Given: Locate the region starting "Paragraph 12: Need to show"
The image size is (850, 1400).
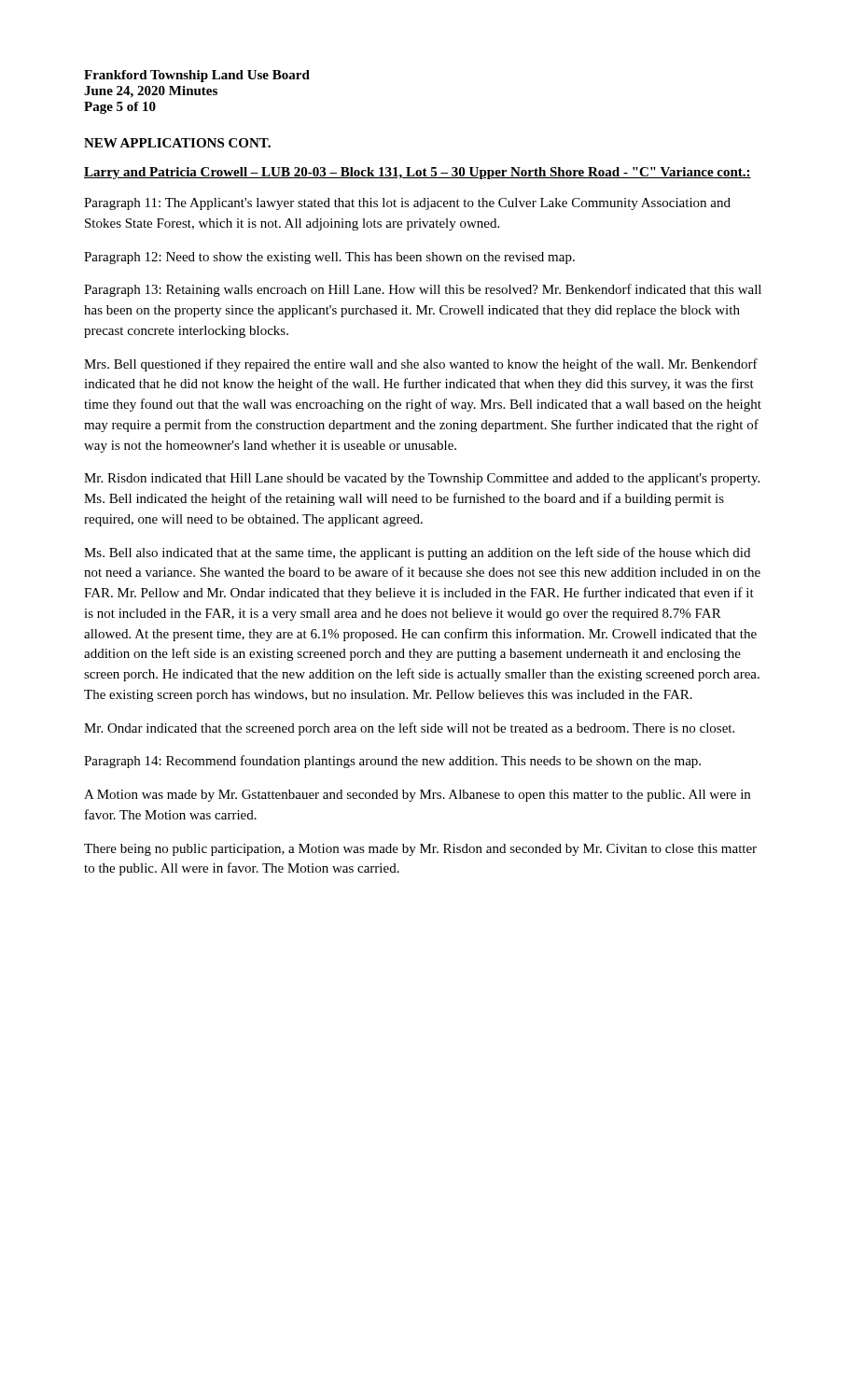Looking at the screenshot, I should click(425, 257).
